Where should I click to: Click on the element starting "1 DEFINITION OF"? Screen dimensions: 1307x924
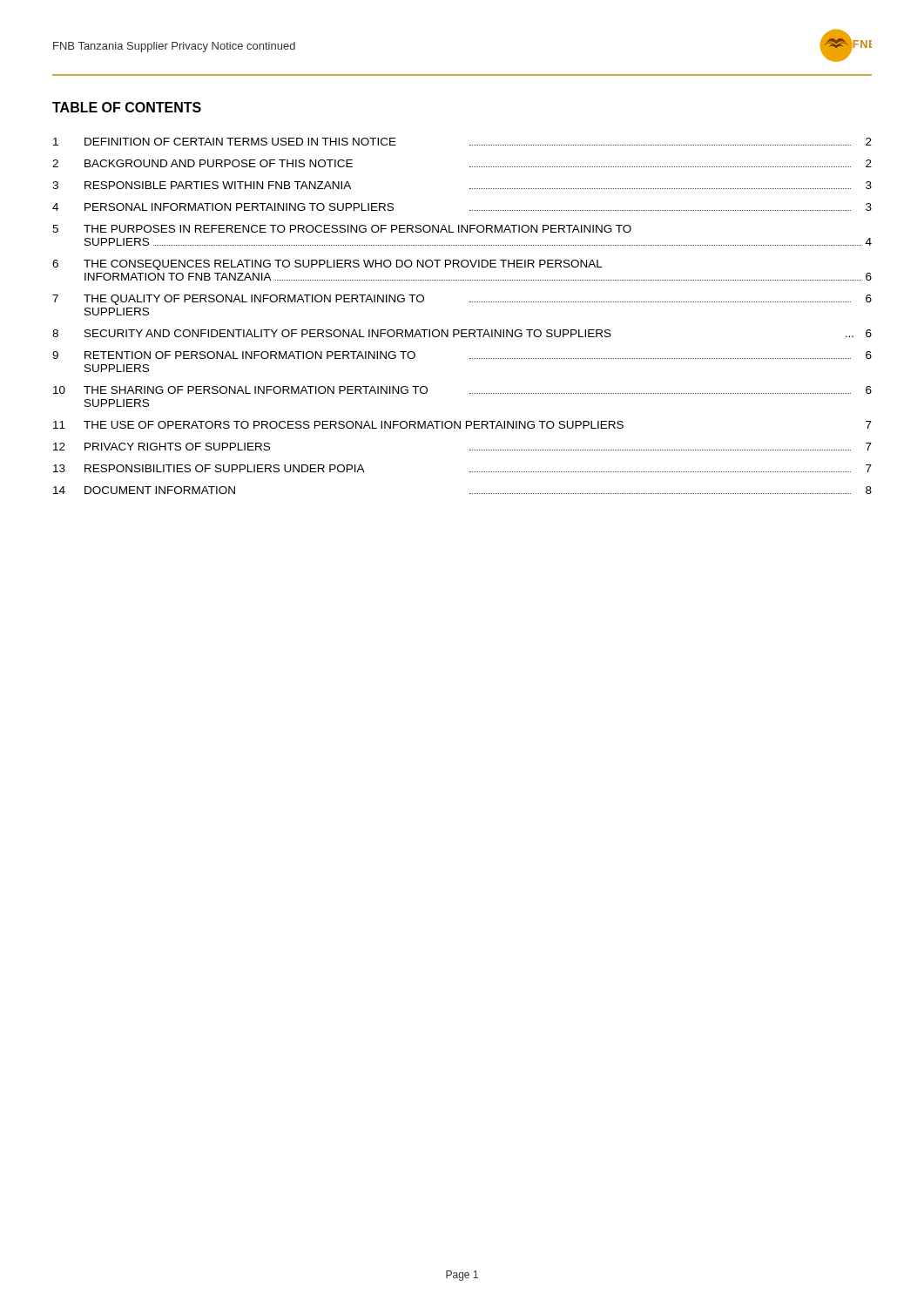[x=462, y=142]
